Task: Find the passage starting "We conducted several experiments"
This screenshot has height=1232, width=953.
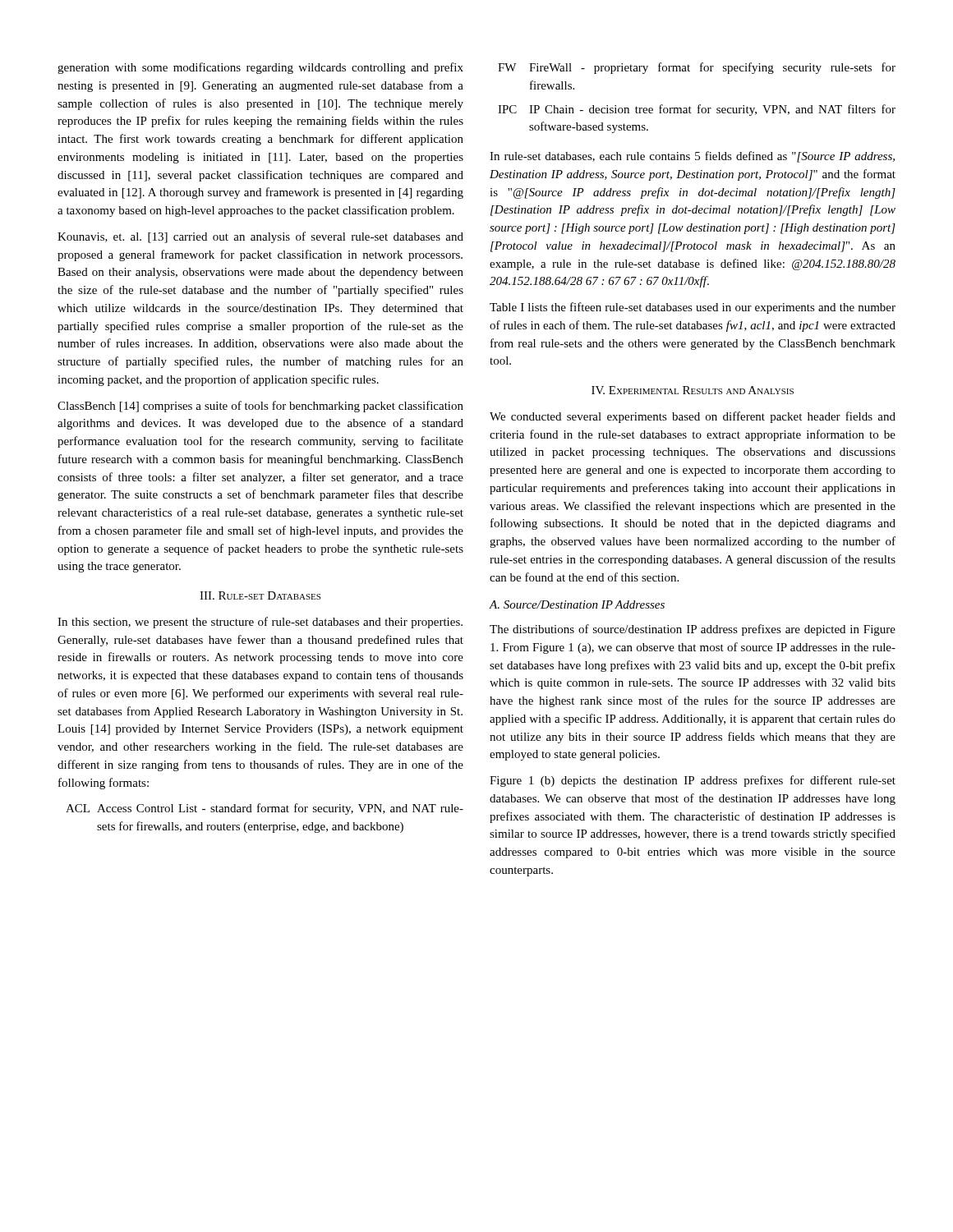Action: tap(693, 497)
